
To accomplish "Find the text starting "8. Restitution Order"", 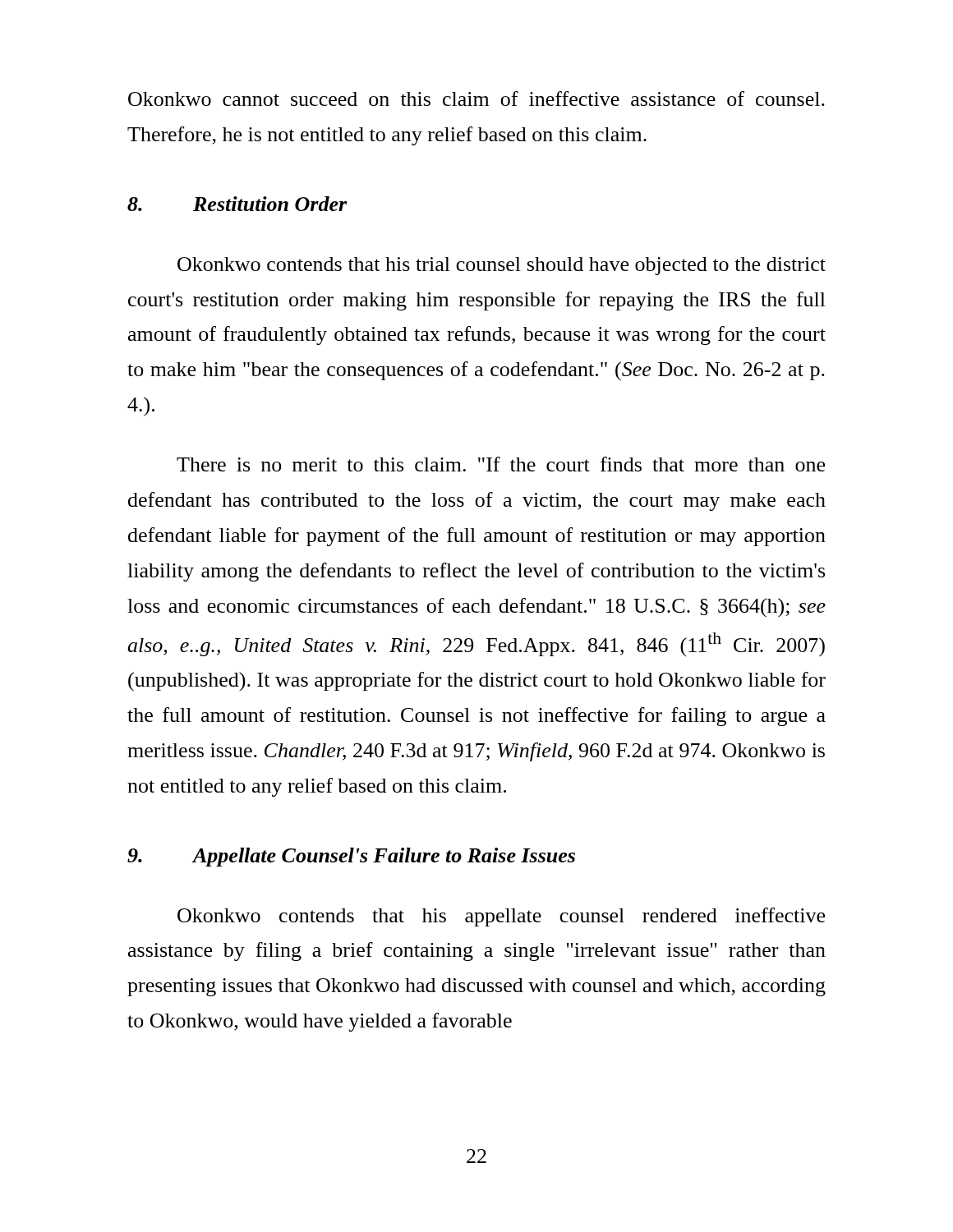I will click(x=237, y=205).
